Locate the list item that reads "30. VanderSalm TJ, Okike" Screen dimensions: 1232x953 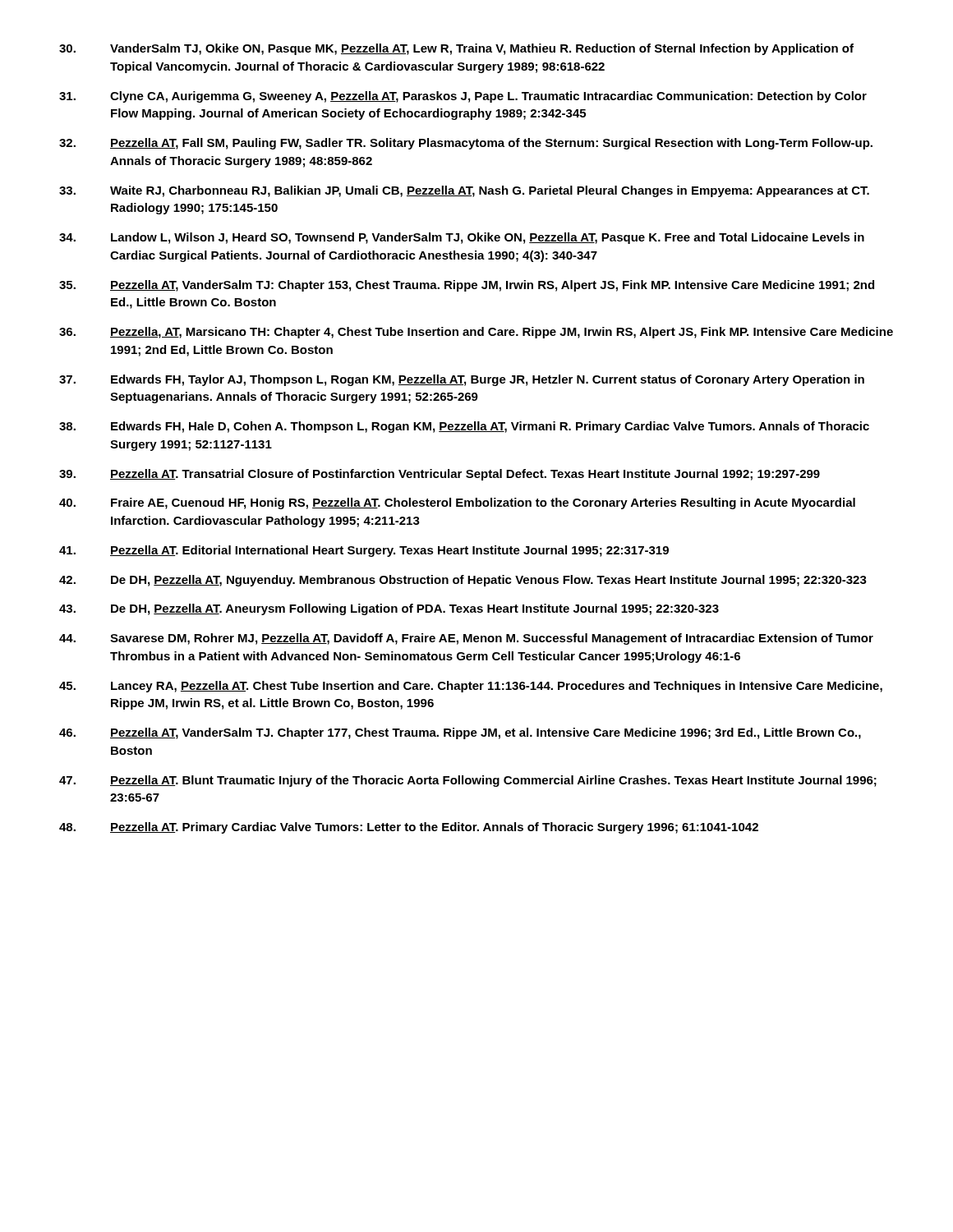(476, 57)
